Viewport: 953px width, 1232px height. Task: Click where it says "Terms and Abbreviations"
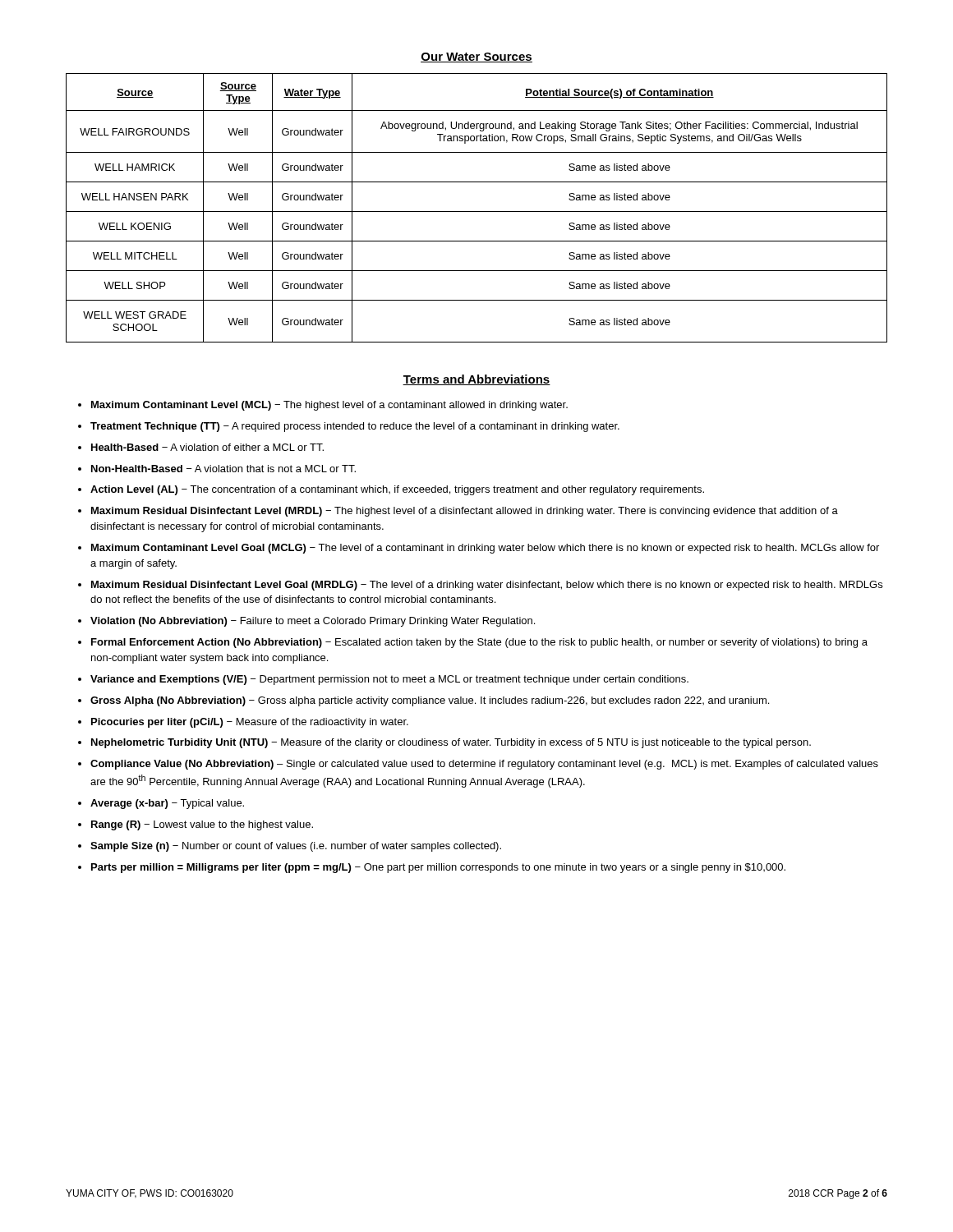pos(476,379)
